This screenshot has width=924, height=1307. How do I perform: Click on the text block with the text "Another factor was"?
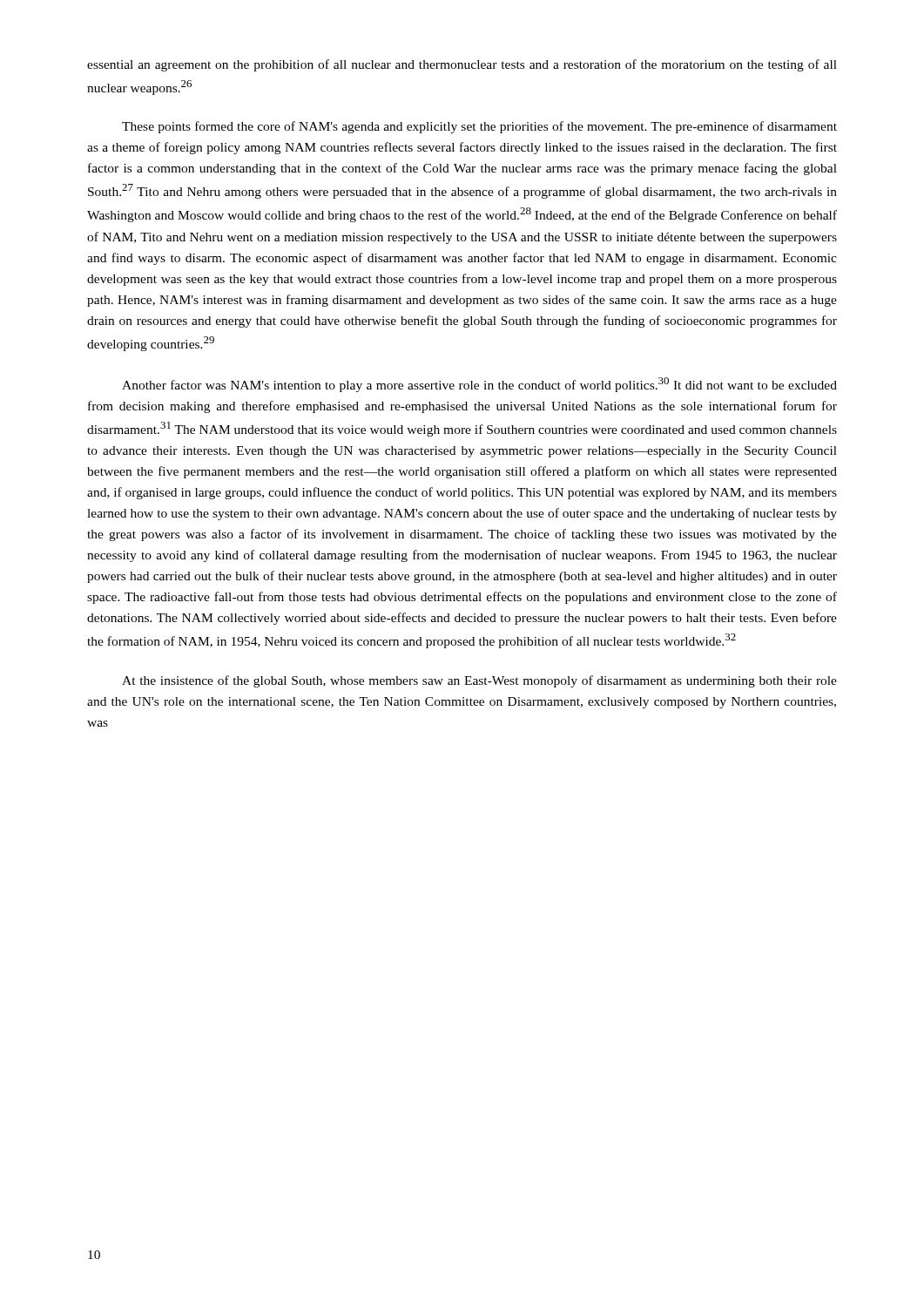tap(462, 511)
